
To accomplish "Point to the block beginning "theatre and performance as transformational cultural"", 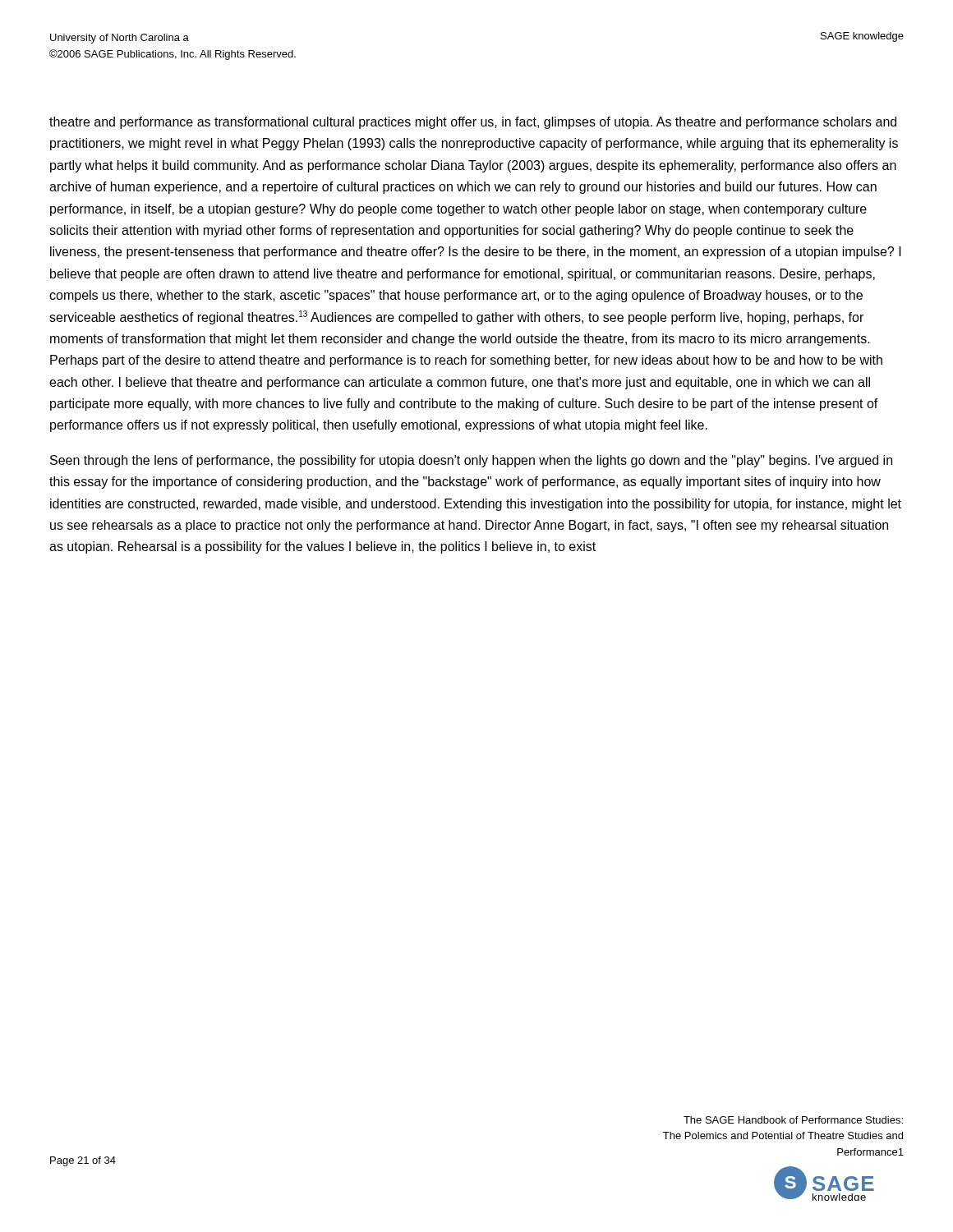I will (476, 335).
